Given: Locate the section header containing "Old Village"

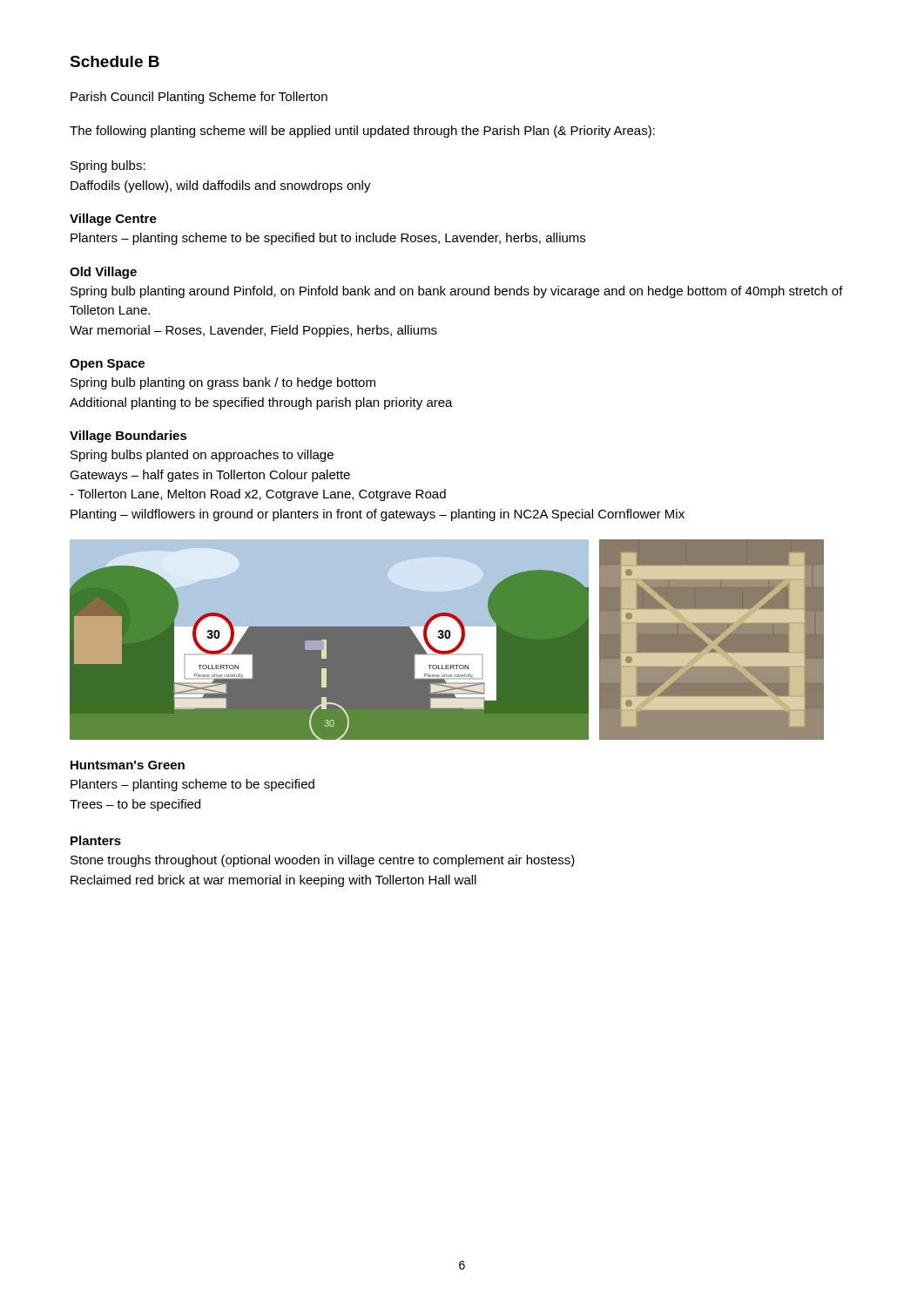Looking at the screenshot, I should point(103,271).
